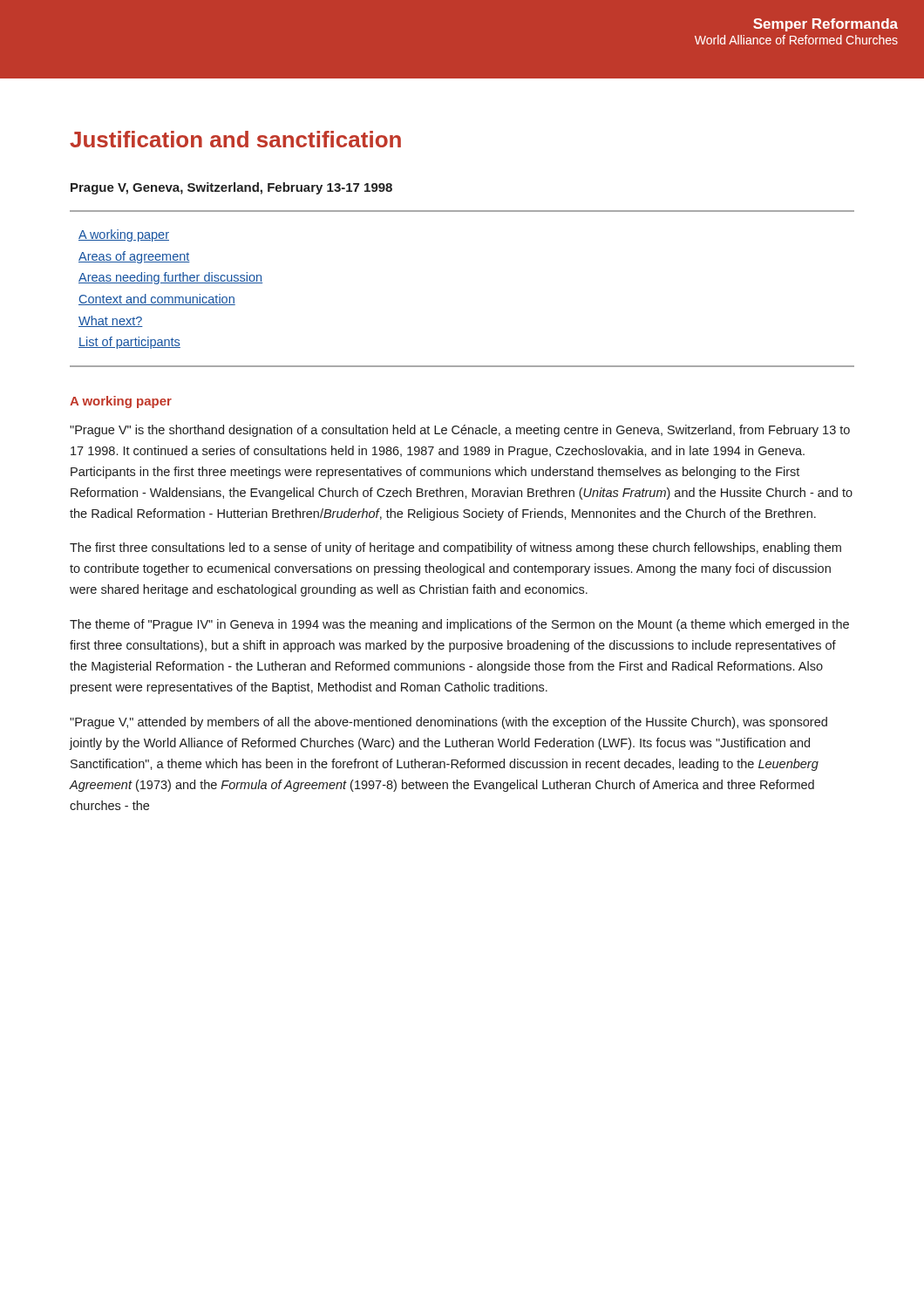Where is the passage that starts ""Prague V," attended by members"?
This screenshot has height=1308, width=924.
(449, 764)
